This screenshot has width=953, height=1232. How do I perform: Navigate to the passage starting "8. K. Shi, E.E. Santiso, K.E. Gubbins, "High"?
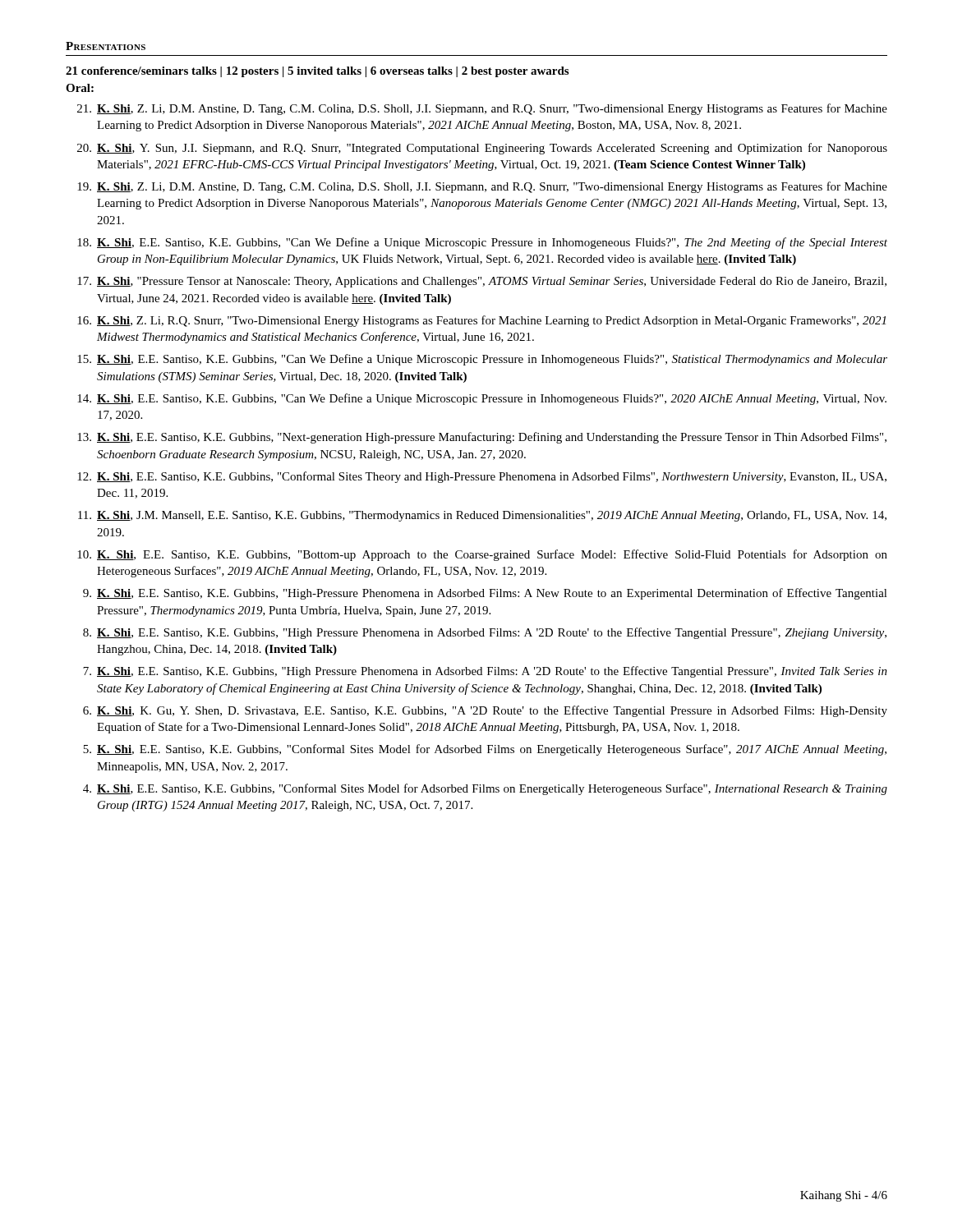pos(476,641)
